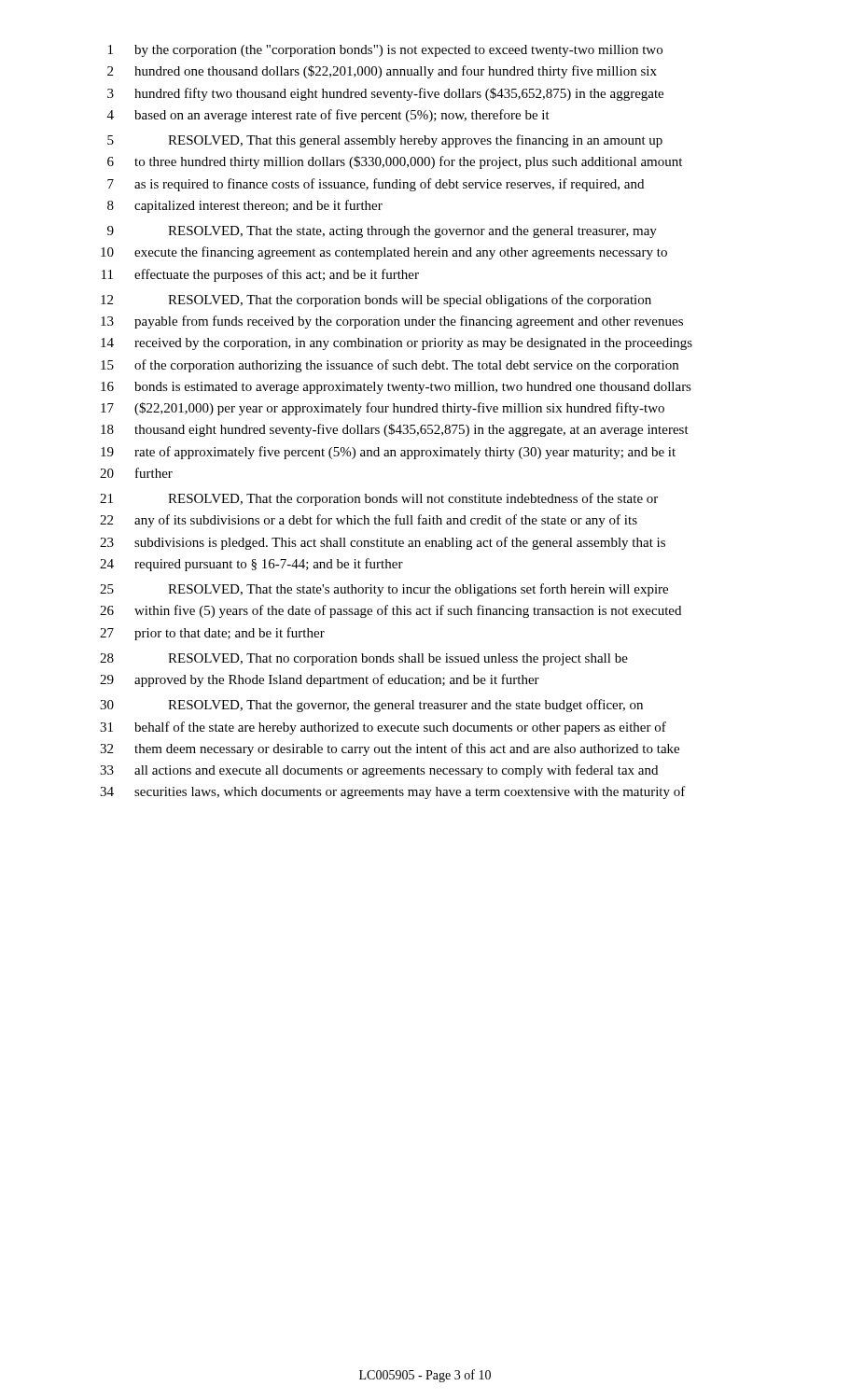
Task: Click the passage that begins "8 capitalized interest thereon;"
Action: 245,206
